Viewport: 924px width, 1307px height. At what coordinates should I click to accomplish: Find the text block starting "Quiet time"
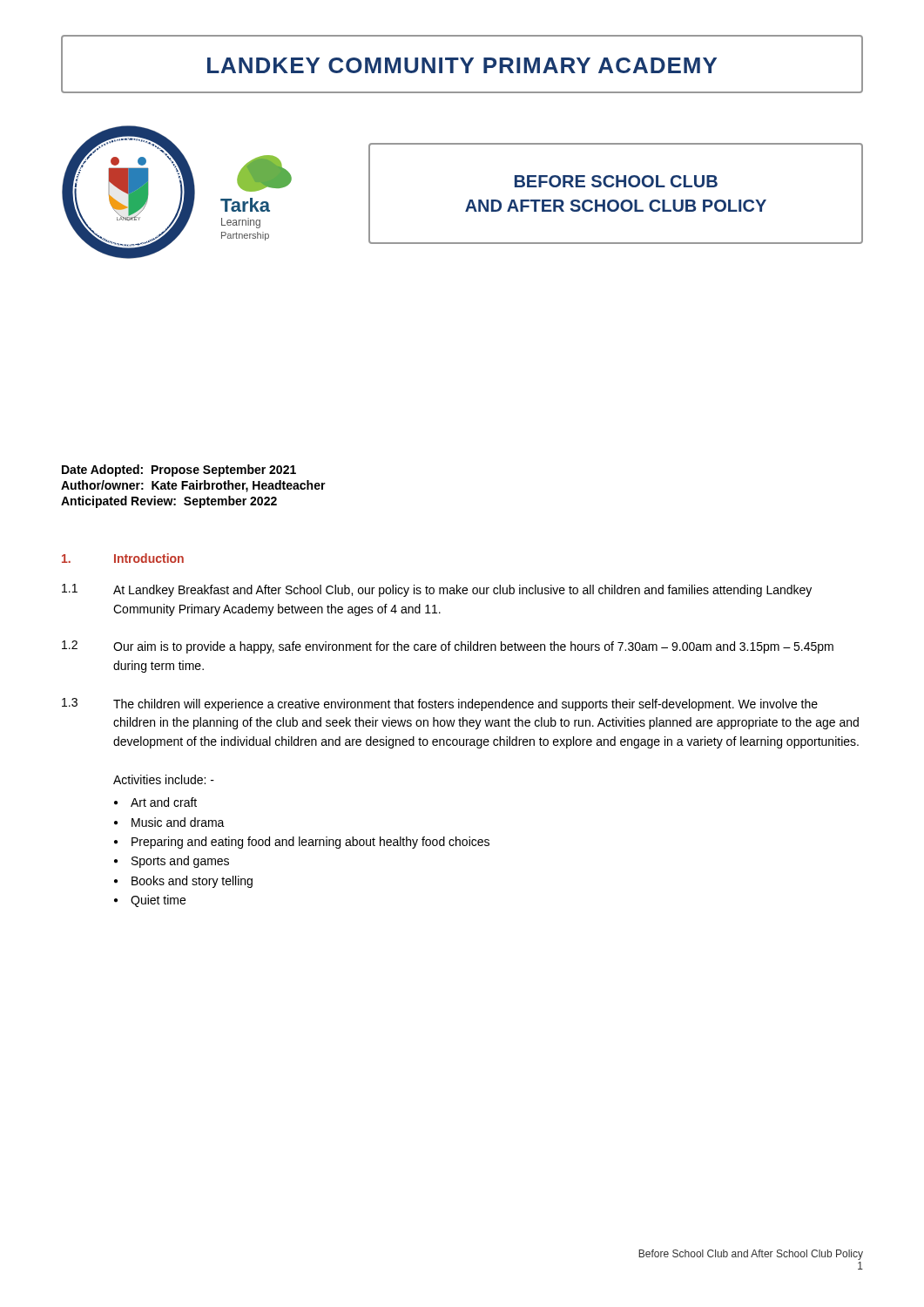[158, 900]
